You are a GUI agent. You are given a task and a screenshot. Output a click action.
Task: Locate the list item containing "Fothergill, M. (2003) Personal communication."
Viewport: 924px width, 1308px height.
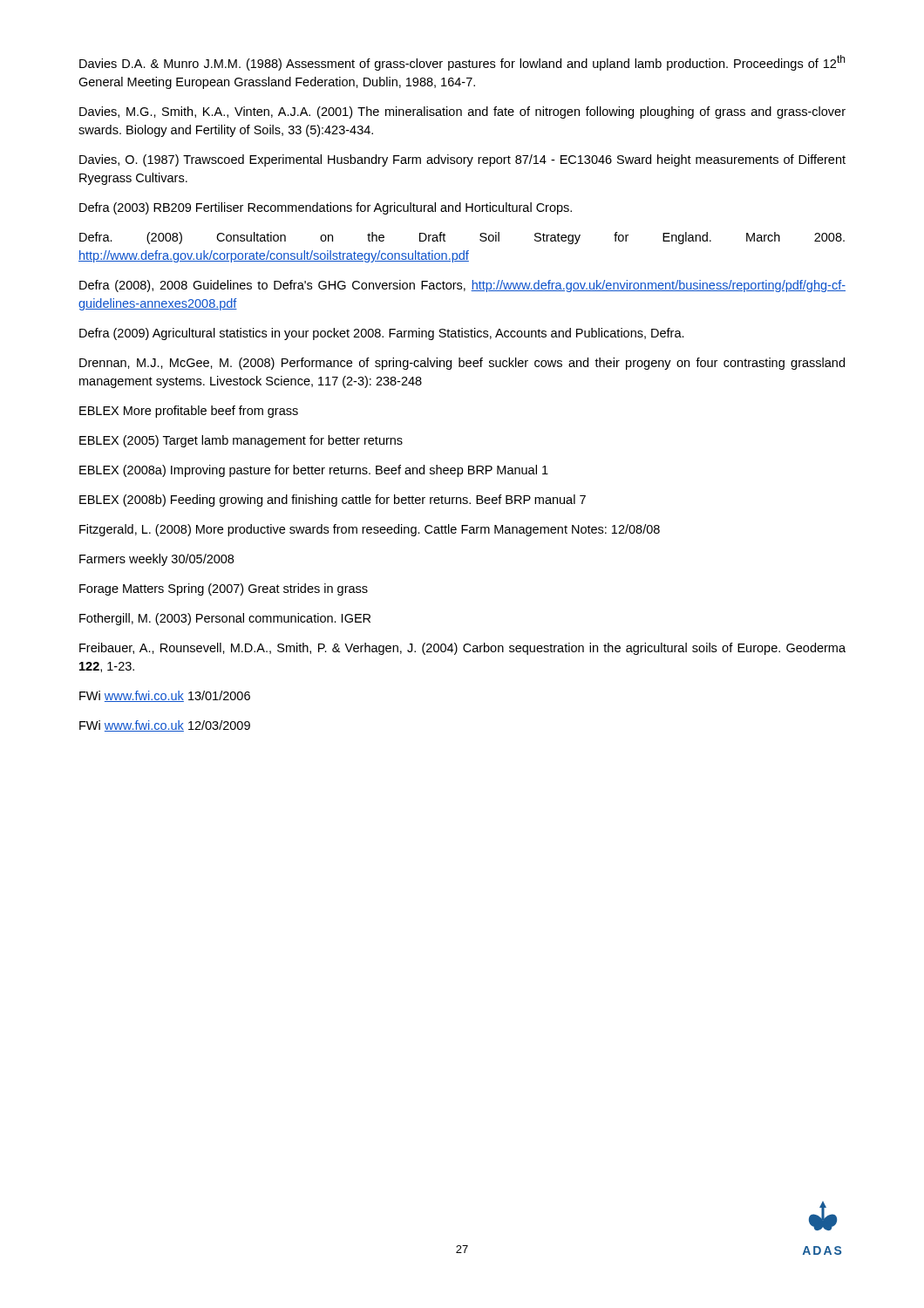pyautogui.click(x=225, y=618)
